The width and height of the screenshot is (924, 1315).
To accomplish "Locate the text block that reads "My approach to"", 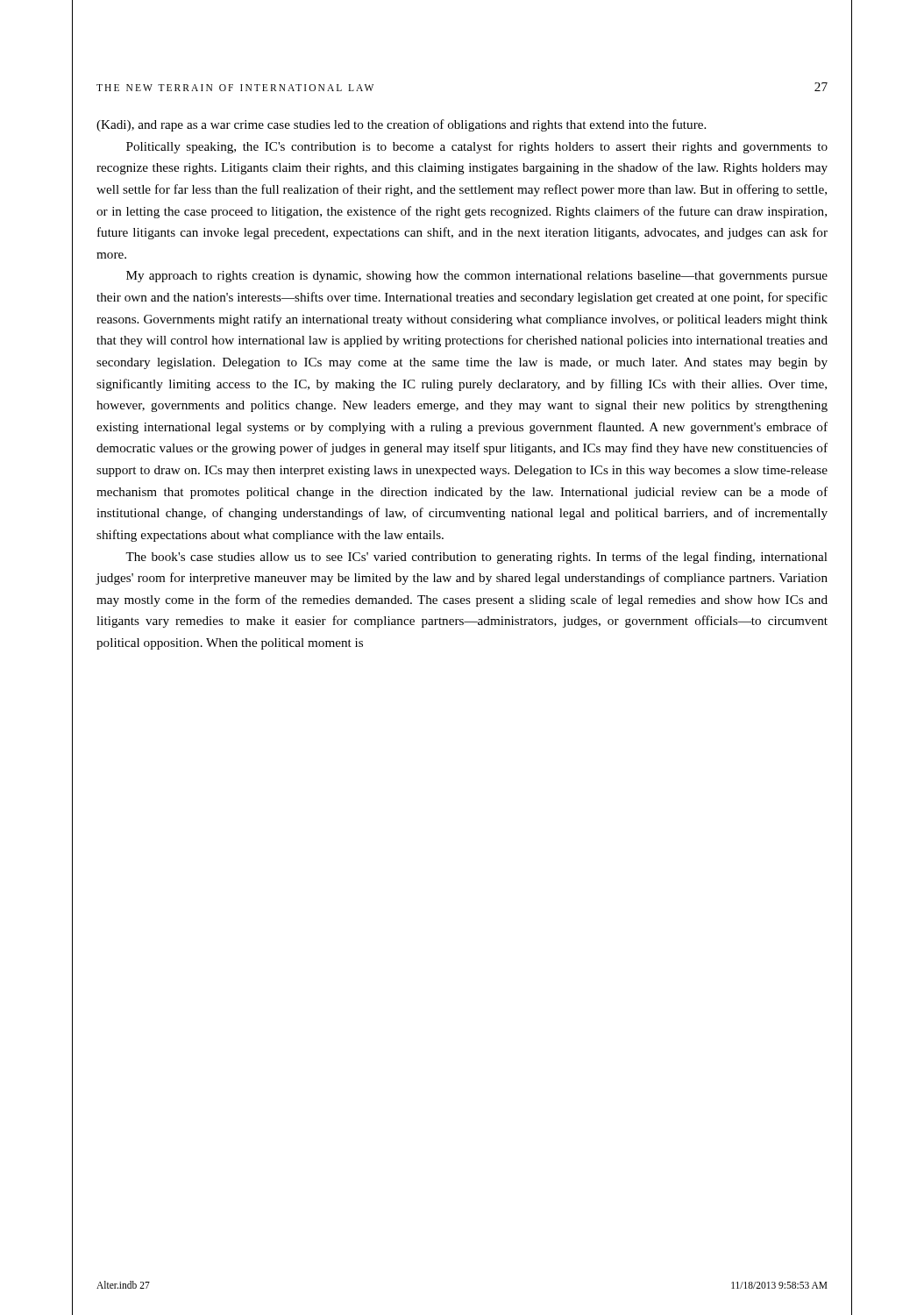I will tap(462, 405).
